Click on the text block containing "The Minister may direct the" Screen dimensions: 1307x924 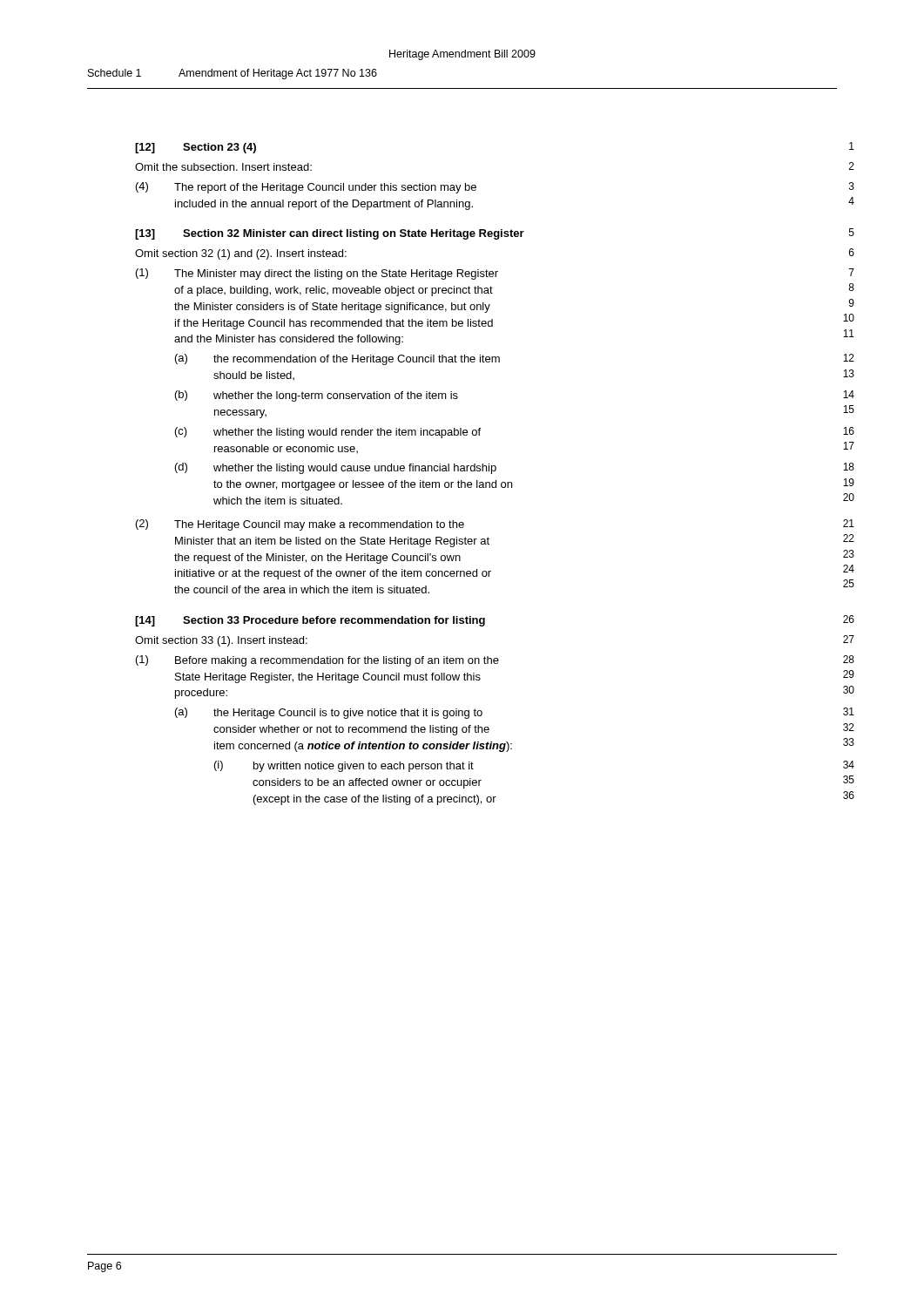336,306
